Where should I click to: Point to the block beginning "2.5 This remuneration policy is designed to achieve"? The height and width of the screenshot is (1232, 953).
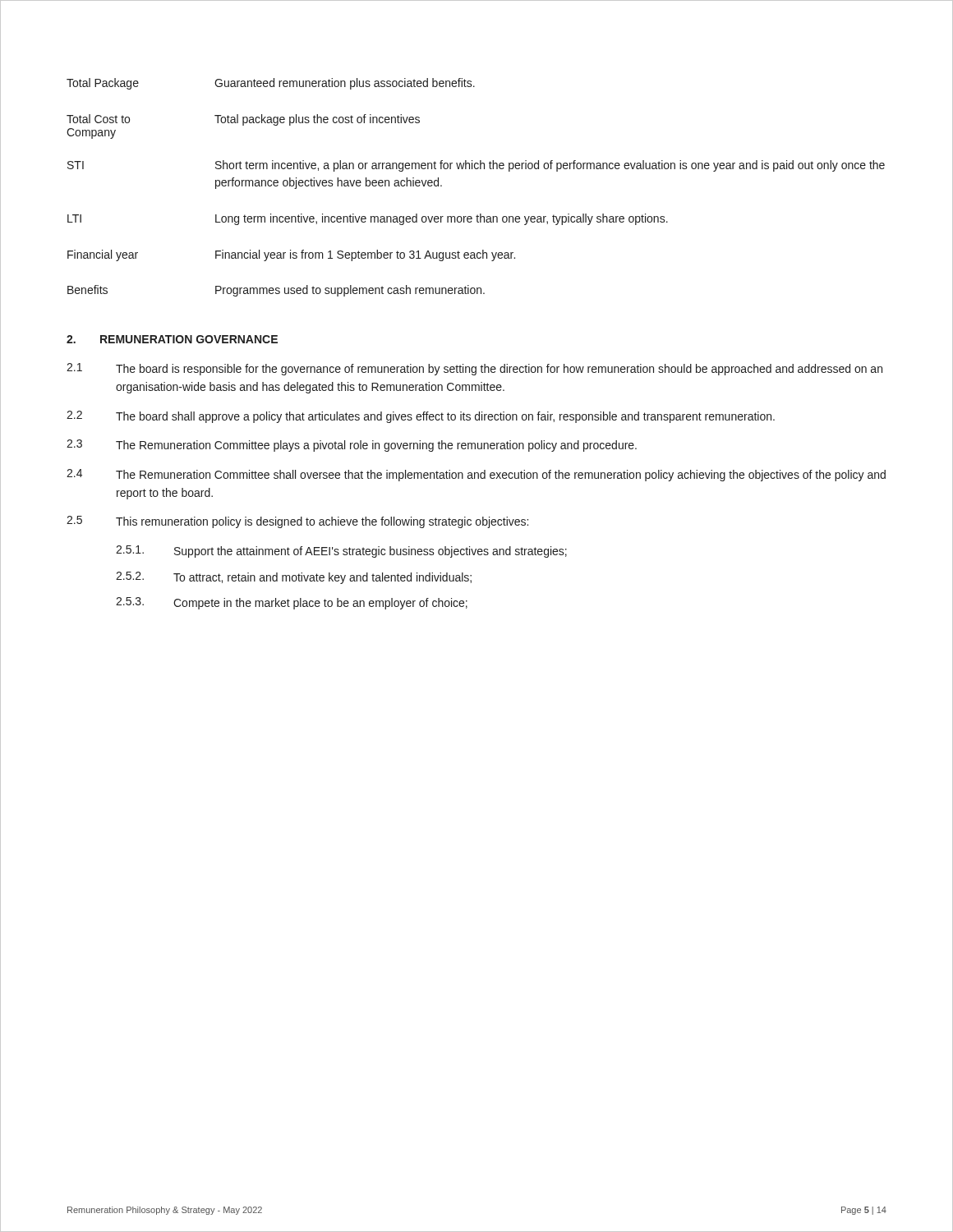(476, 522)
